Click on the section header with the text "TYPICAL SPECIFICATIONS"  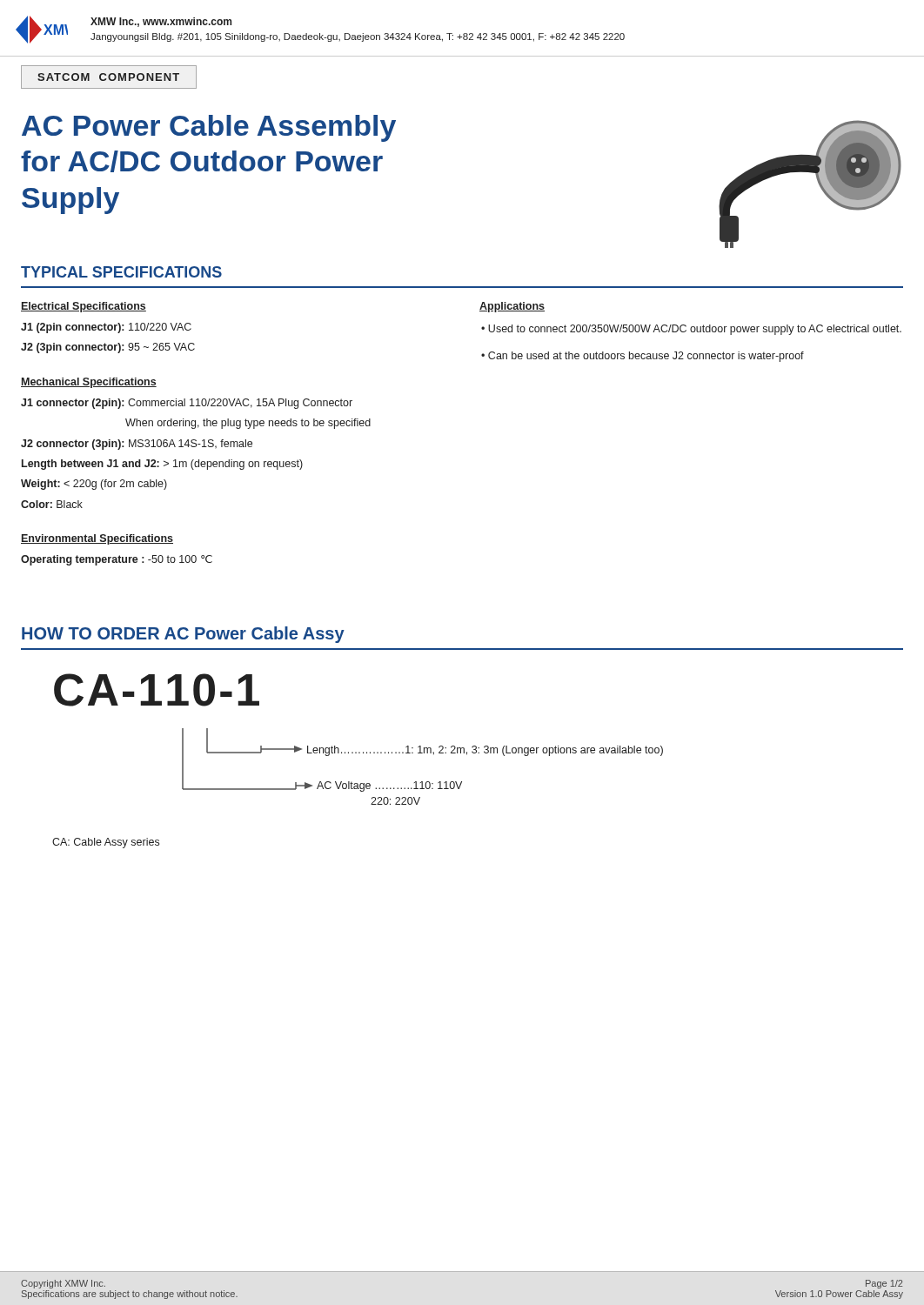pos(122,272)
